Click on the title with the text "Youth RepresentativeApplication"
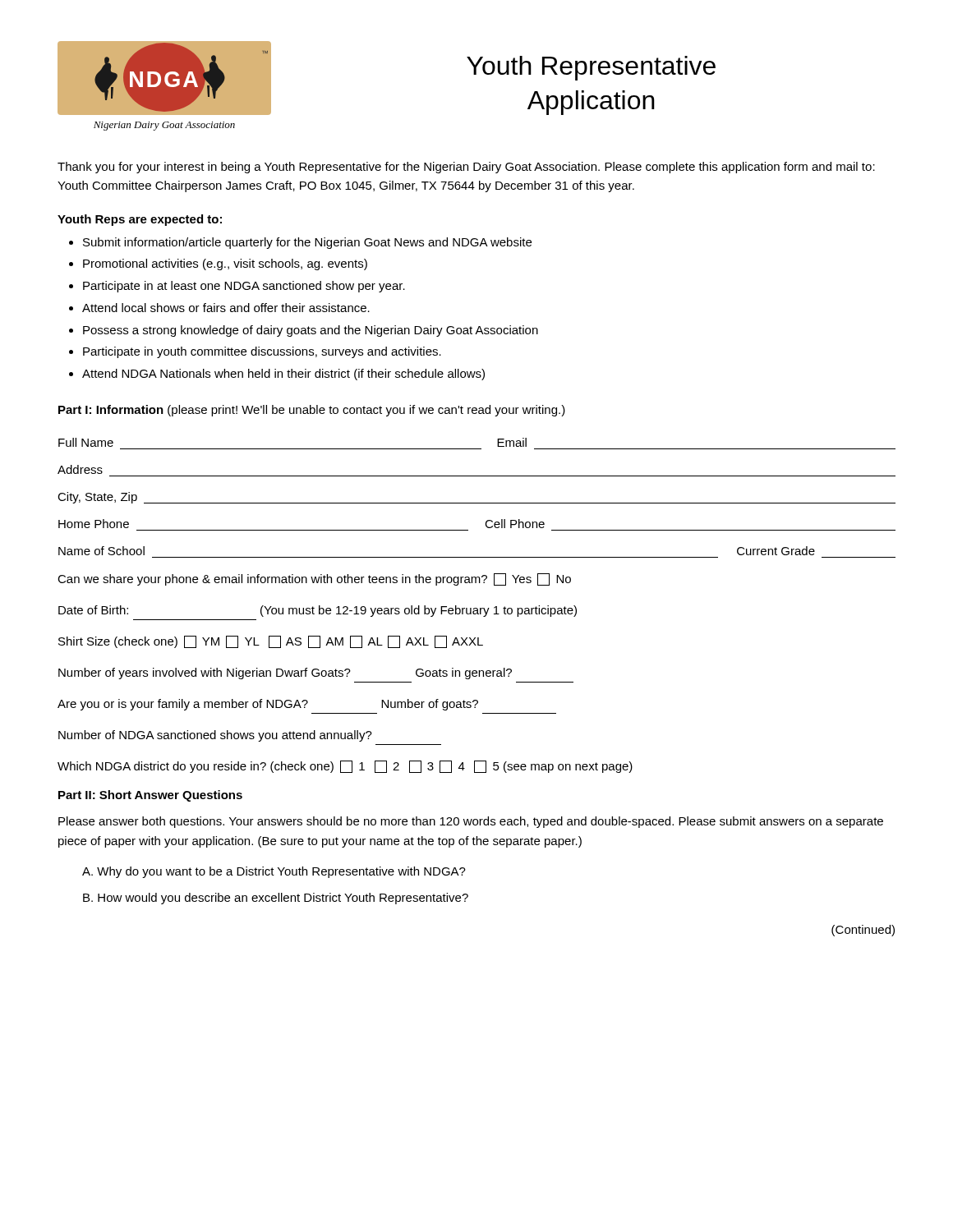Image resolution: width=953 pixels, height=1232 pixels. [592, 83]
